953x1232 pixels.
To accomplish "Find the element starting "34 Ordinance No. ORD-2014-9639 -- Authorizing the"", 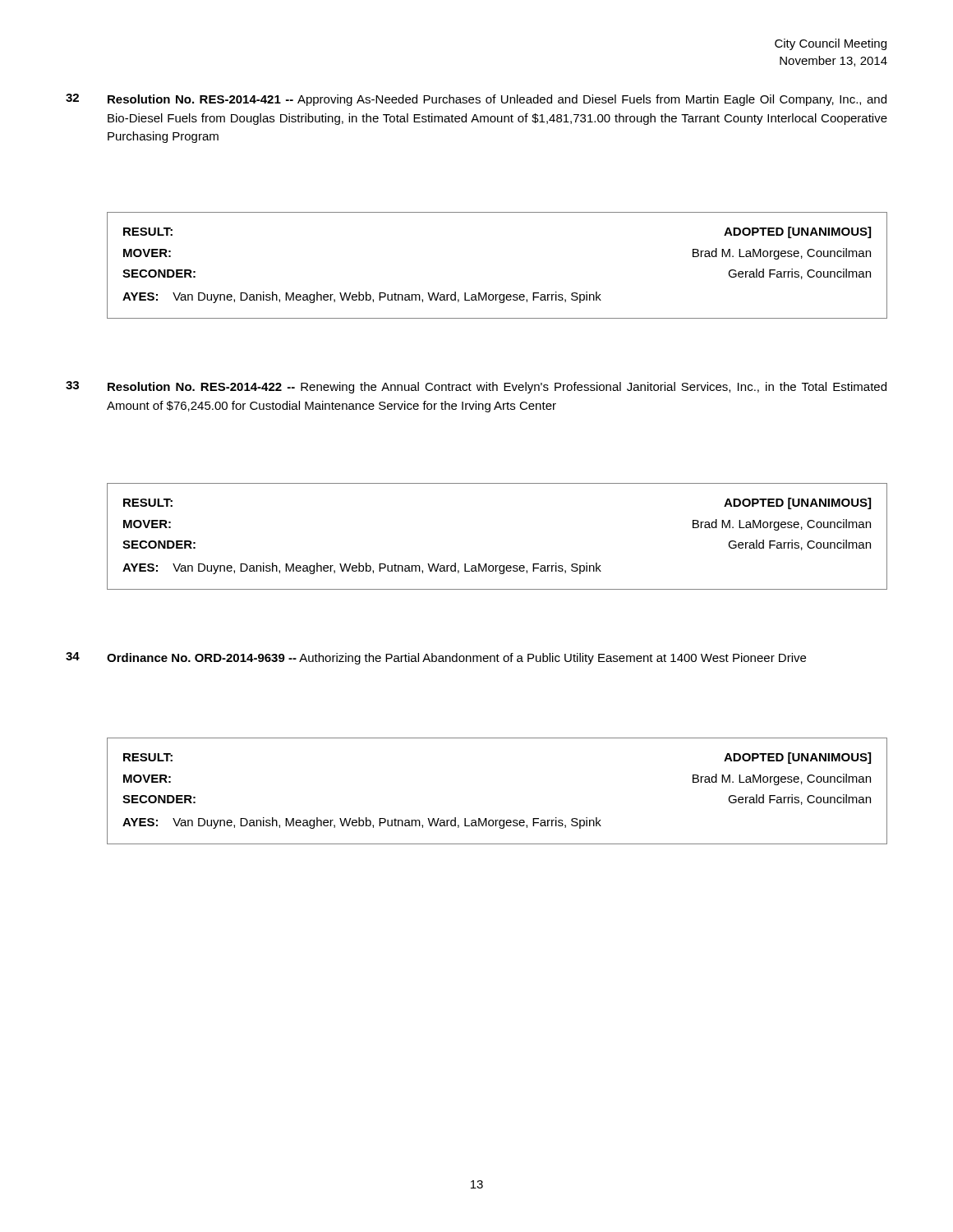I will [476, 658].
